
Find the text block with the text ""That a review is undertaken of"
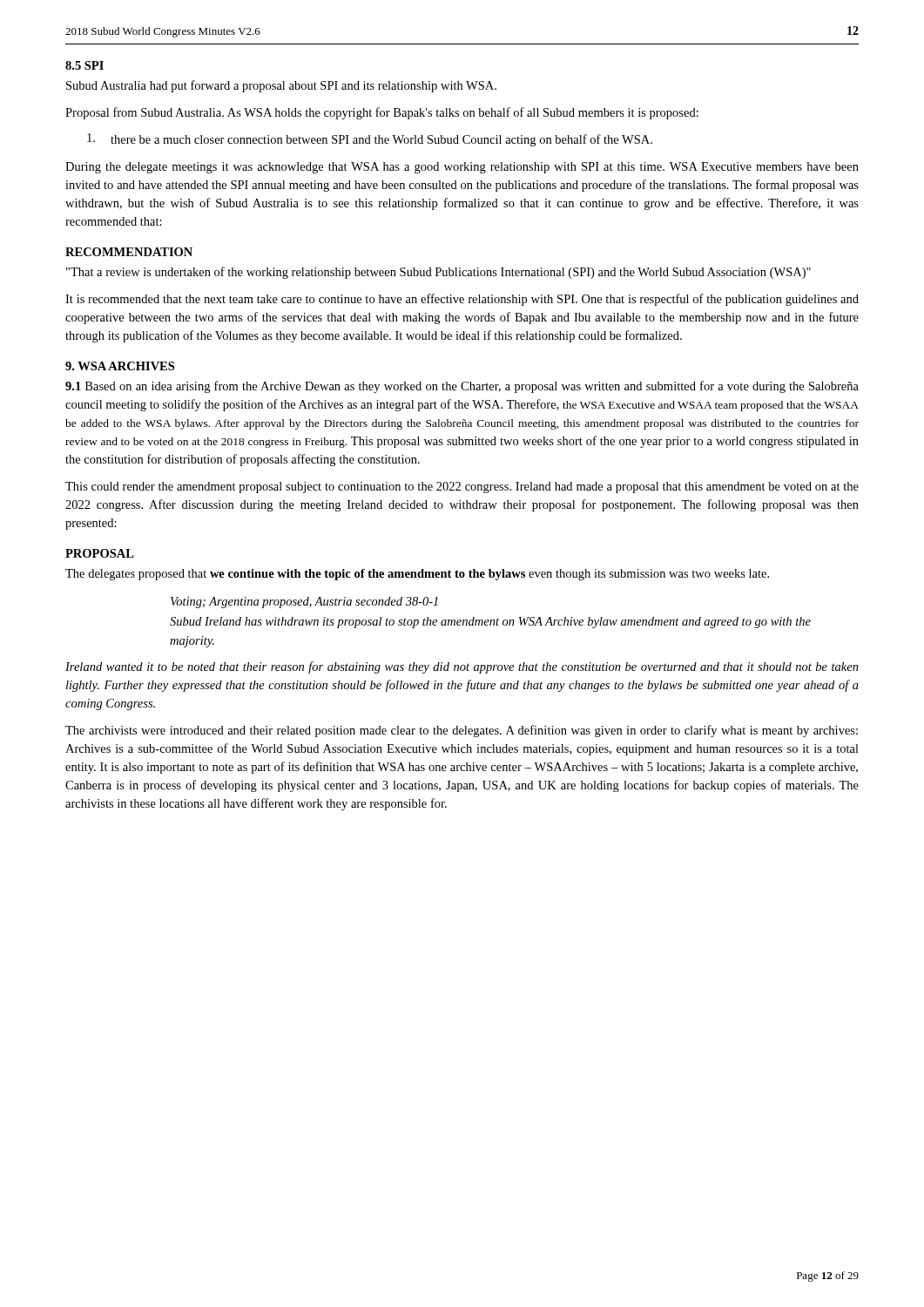[438, 272]
